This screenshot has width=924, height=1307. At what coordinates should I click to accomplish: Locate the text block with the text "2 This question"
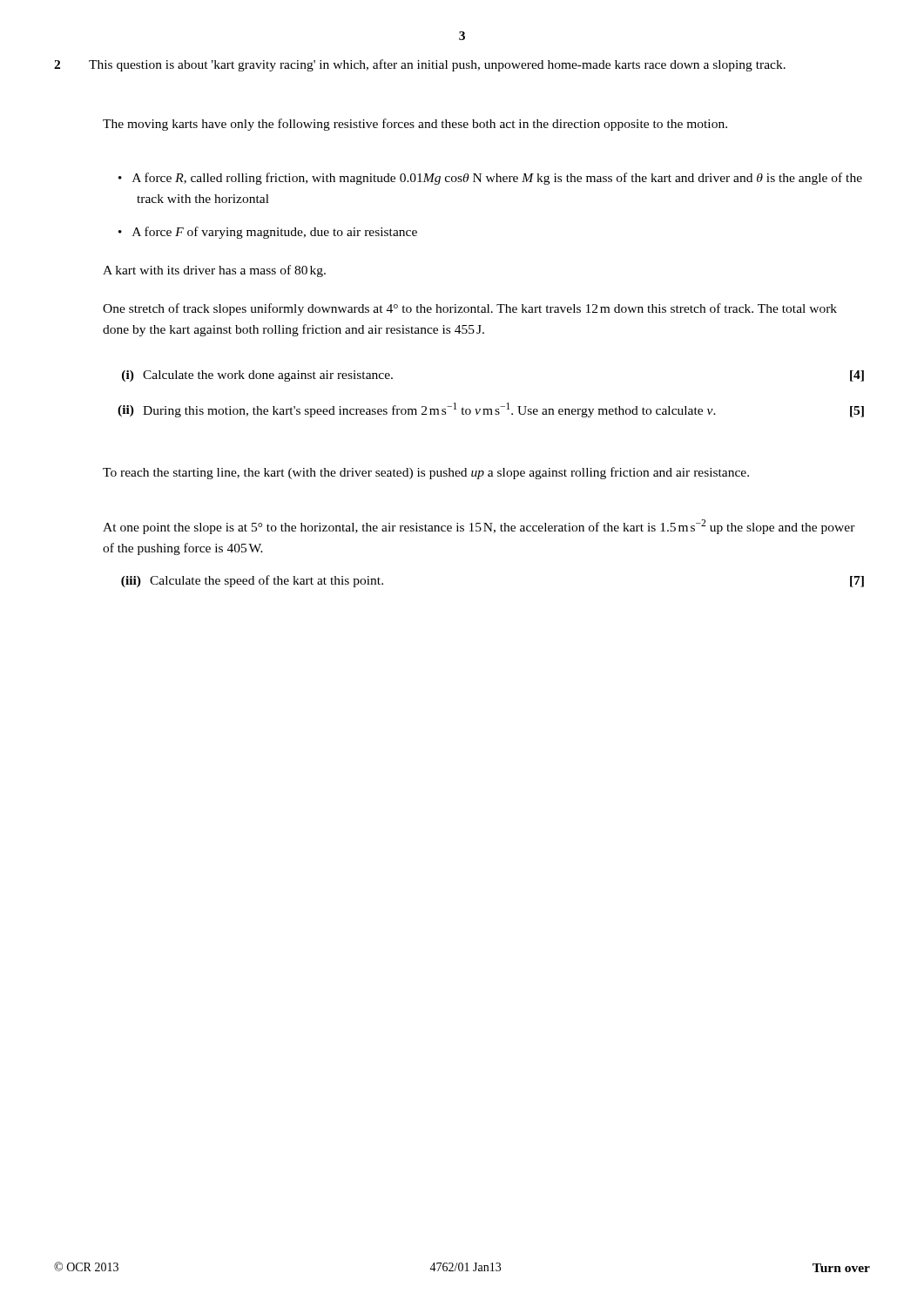tap(420, 64)
